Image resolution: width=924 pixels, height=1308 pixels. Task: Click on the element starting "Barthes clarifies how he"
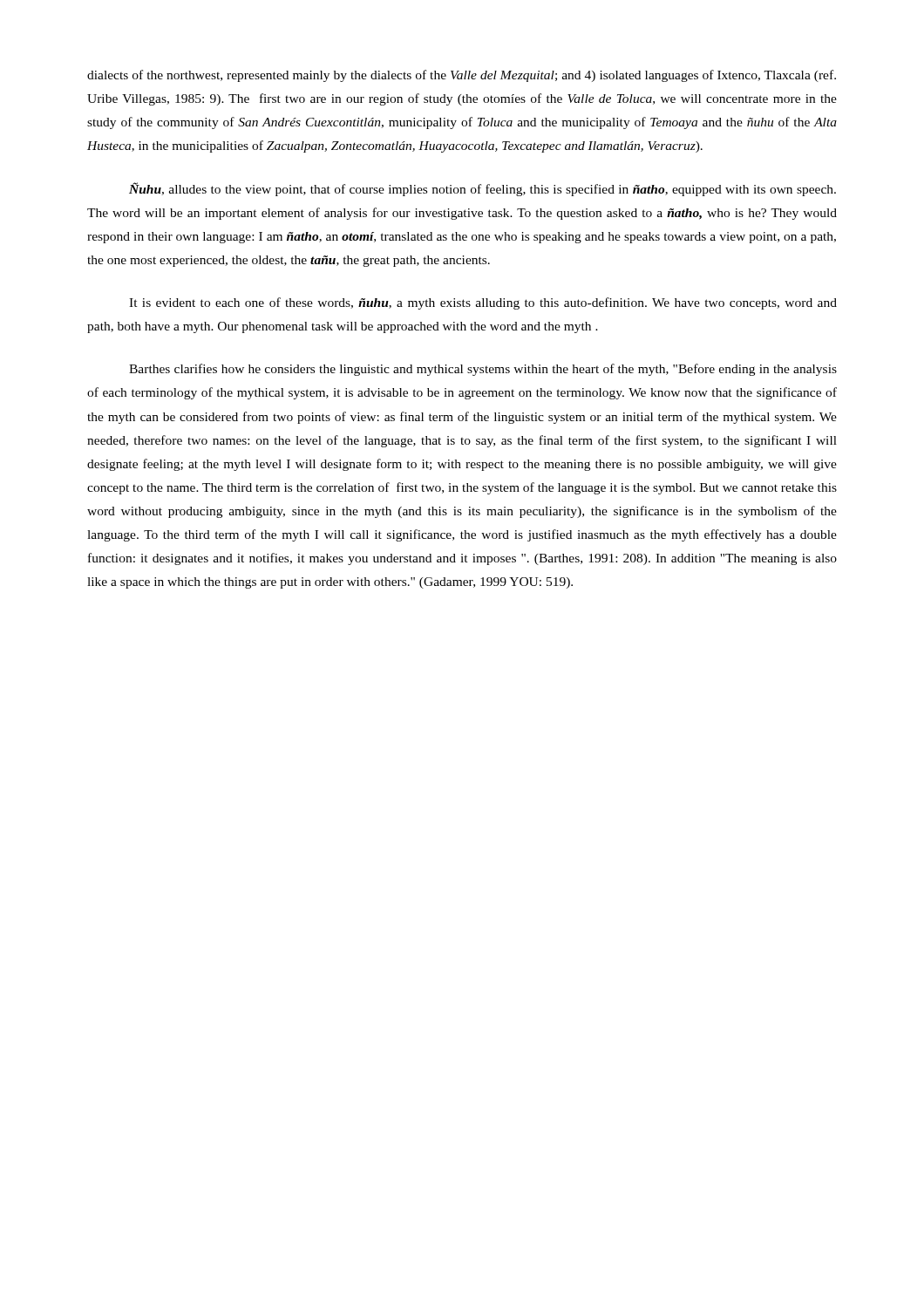coord(462,475)
